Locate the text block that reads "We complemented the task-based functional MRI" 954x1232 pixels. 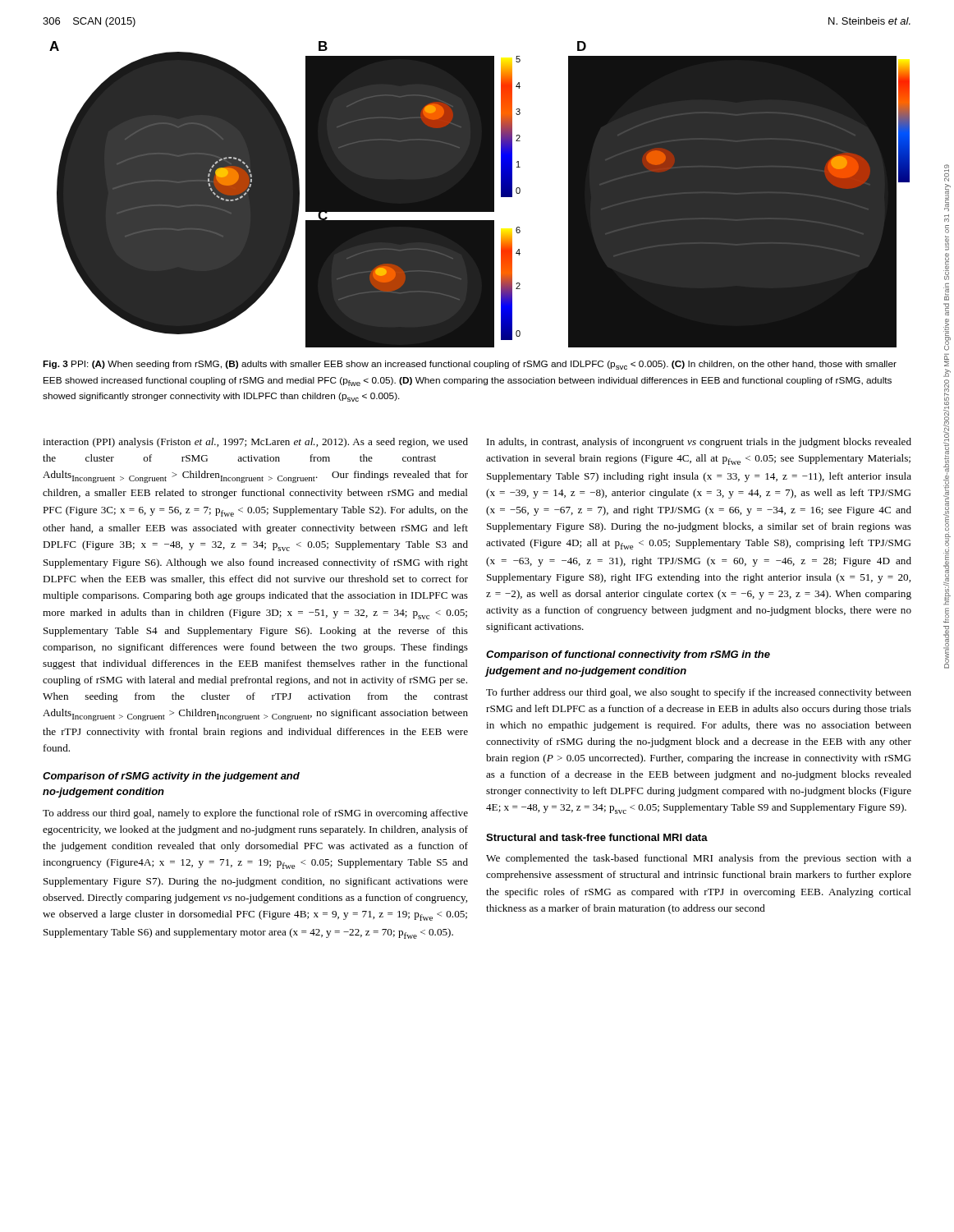tap(699, 883)
